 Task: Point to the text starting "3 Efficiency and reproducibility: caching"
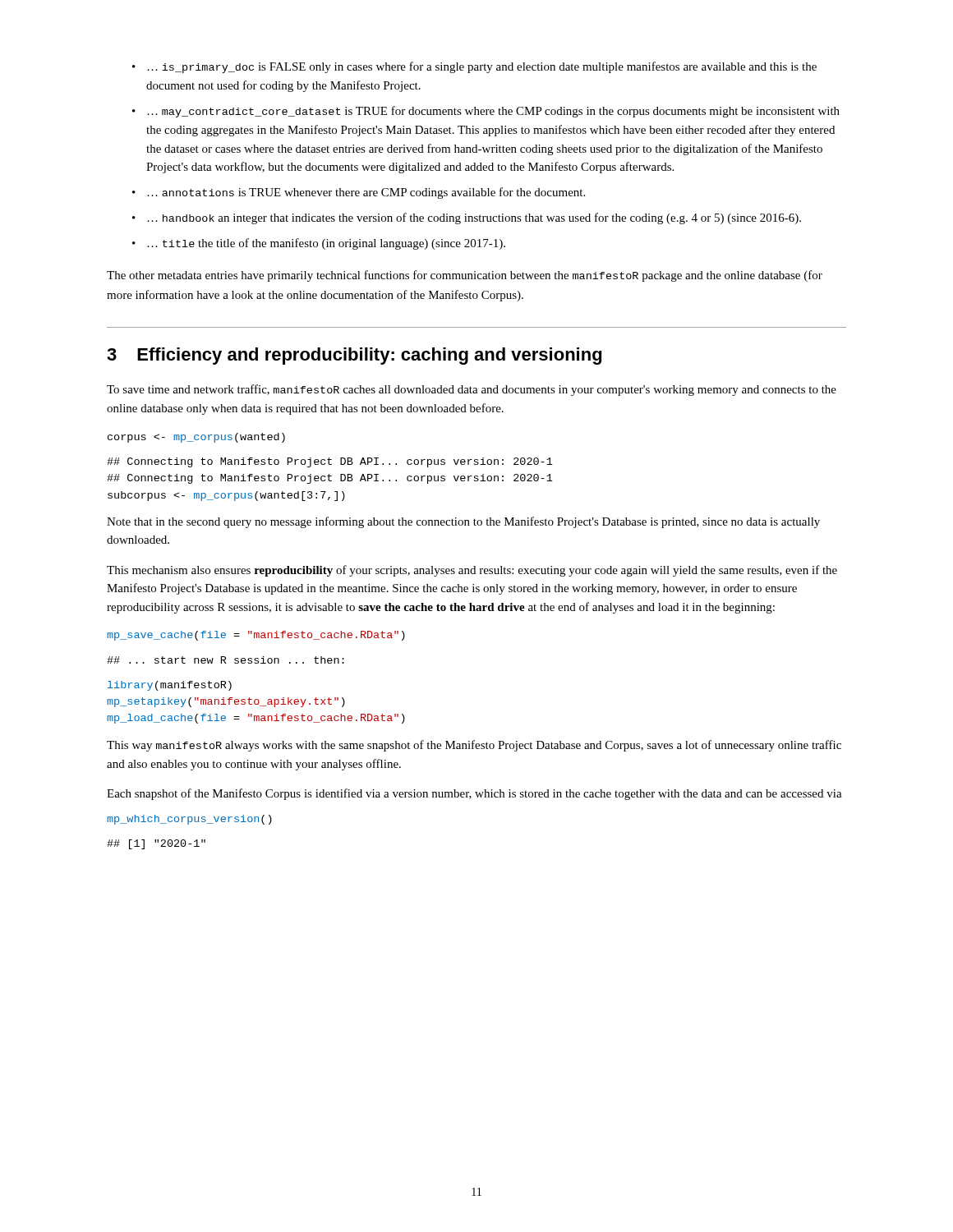click(355, 354)
